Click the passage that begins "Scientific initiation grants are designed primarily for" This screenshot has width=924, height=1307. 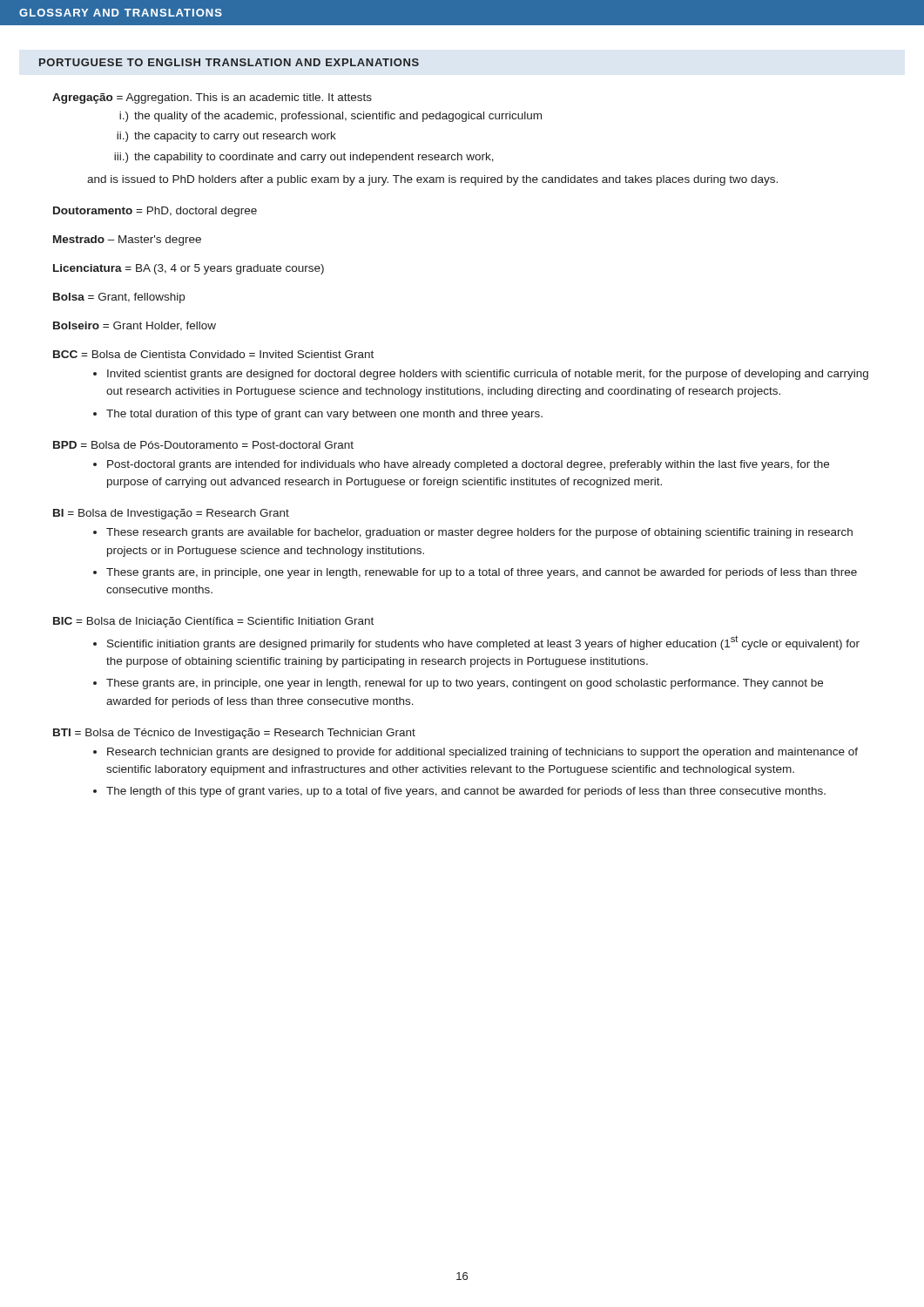[483, 651]
